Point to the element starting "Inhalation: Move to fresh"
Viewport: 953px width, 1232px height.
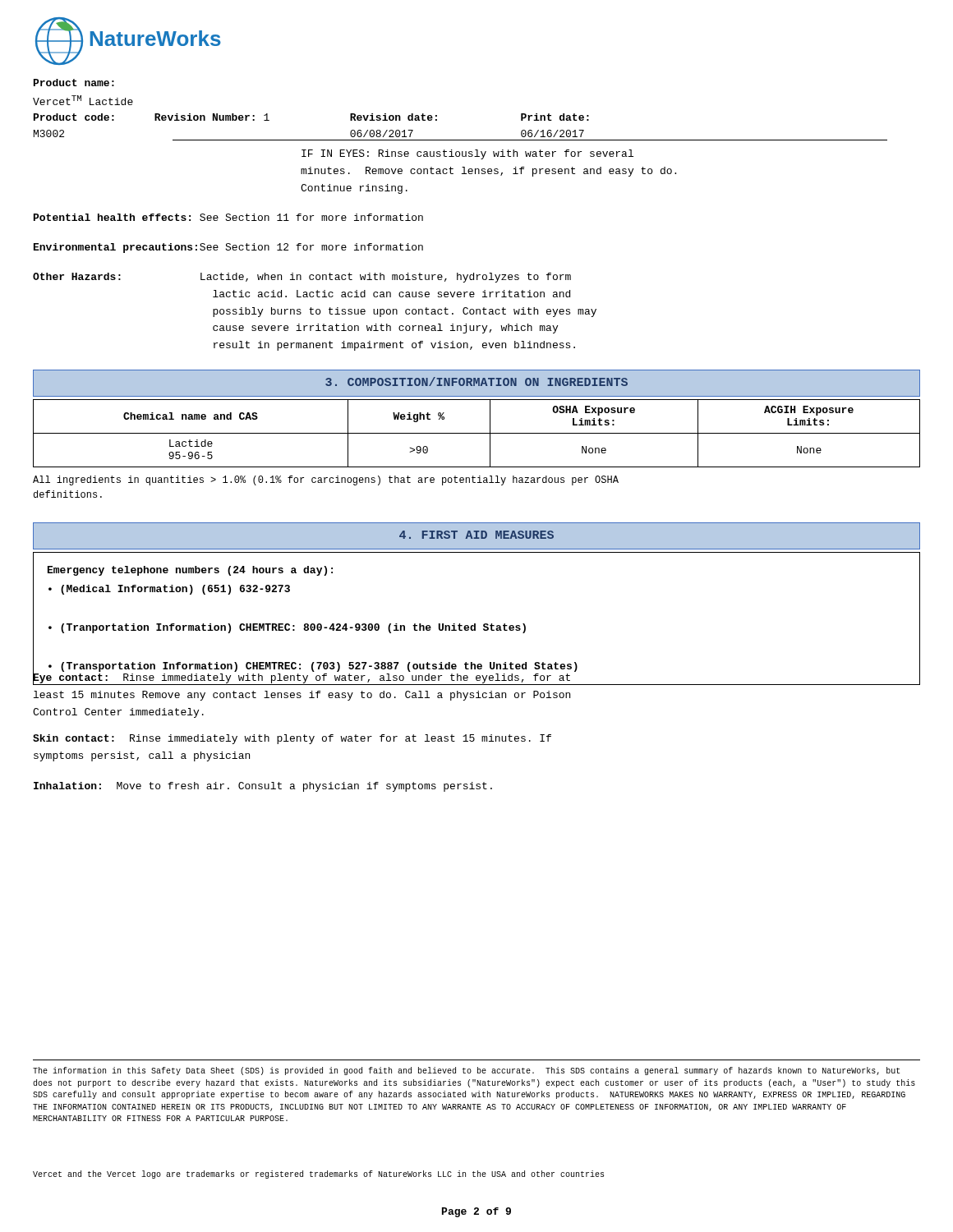click(264, 786)
